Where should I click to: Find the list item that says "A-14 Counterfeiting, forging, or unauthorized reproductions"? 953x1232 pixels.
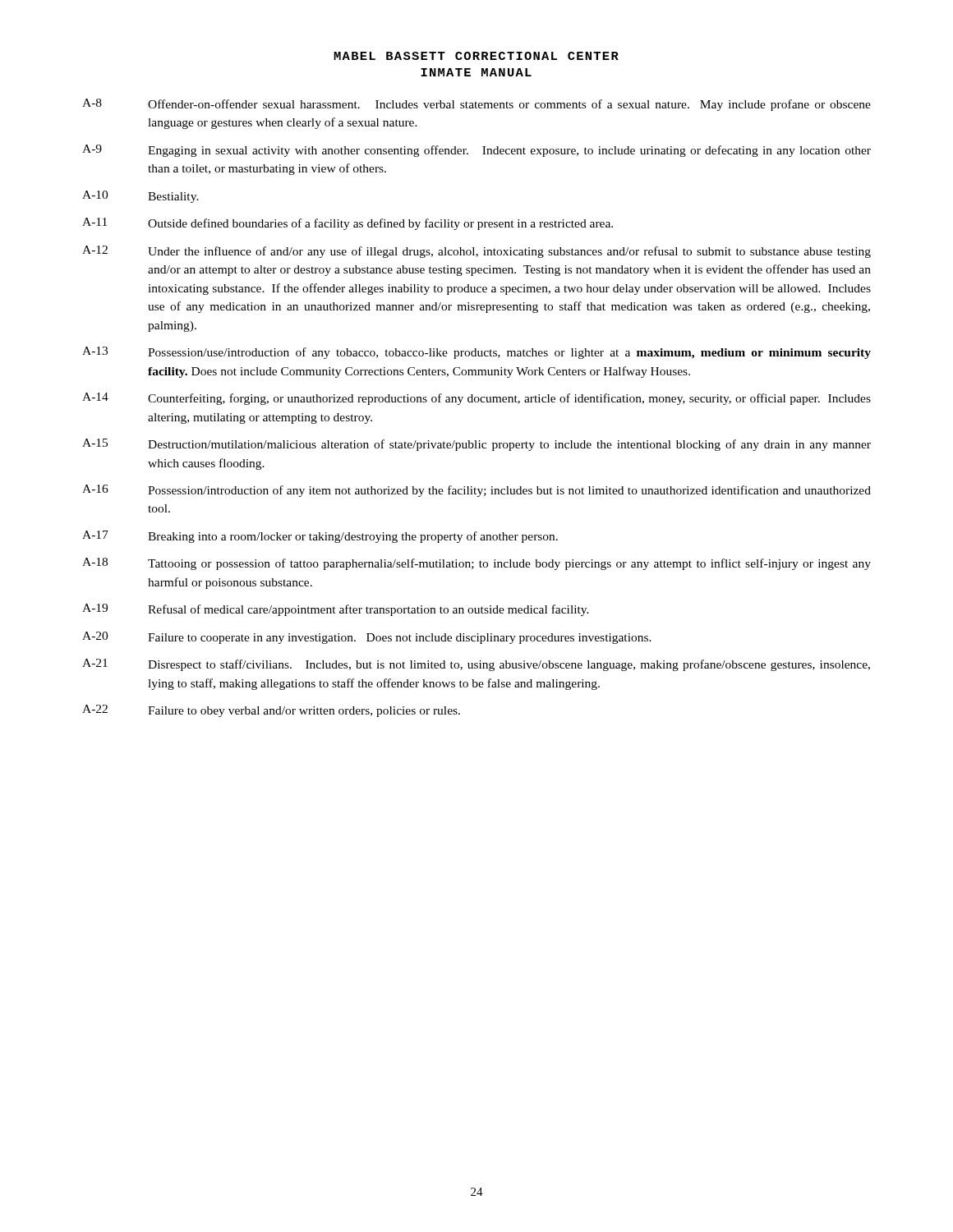click(476, 408)
